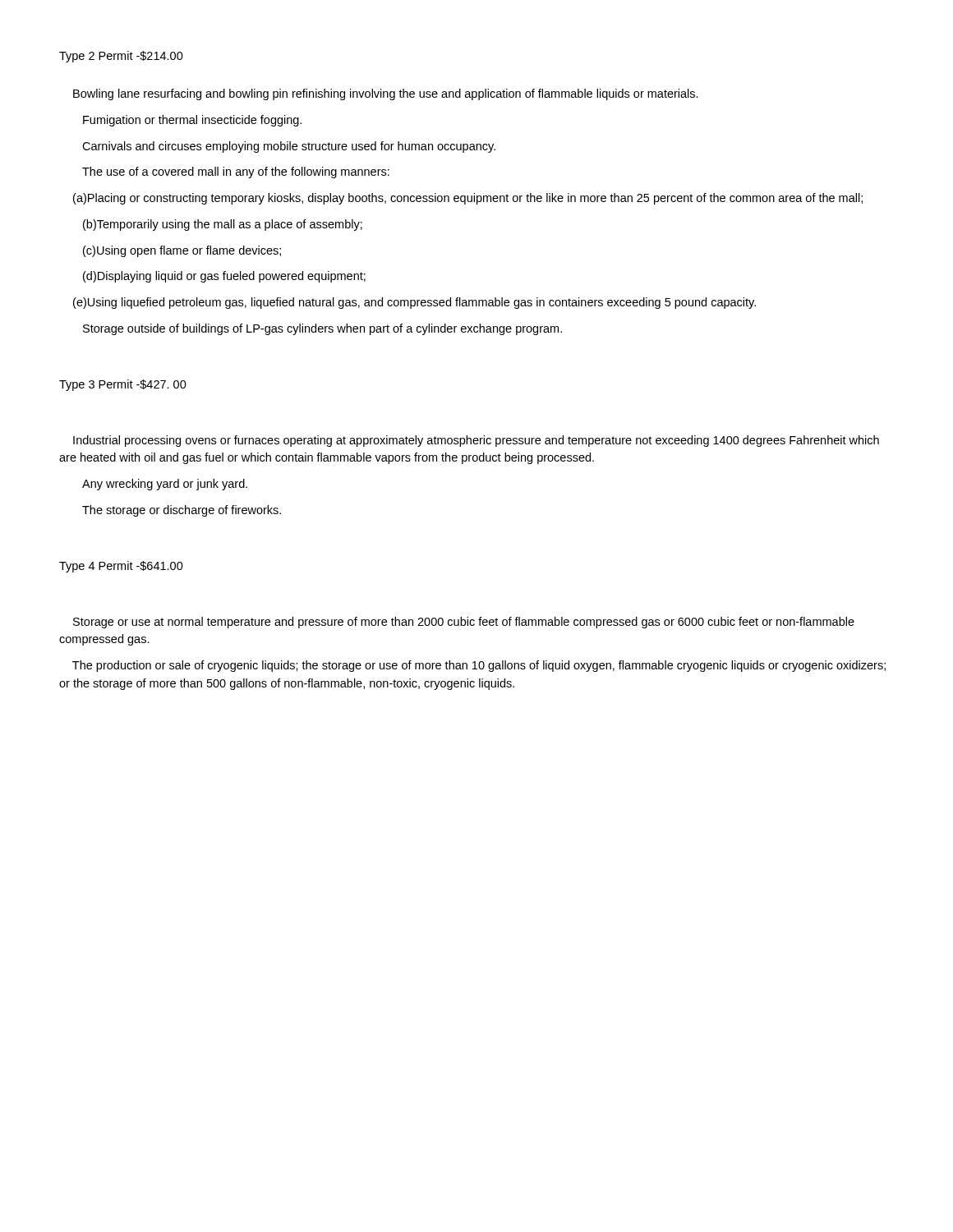Click the passage that begins "The storage or"

pos(182,510)
